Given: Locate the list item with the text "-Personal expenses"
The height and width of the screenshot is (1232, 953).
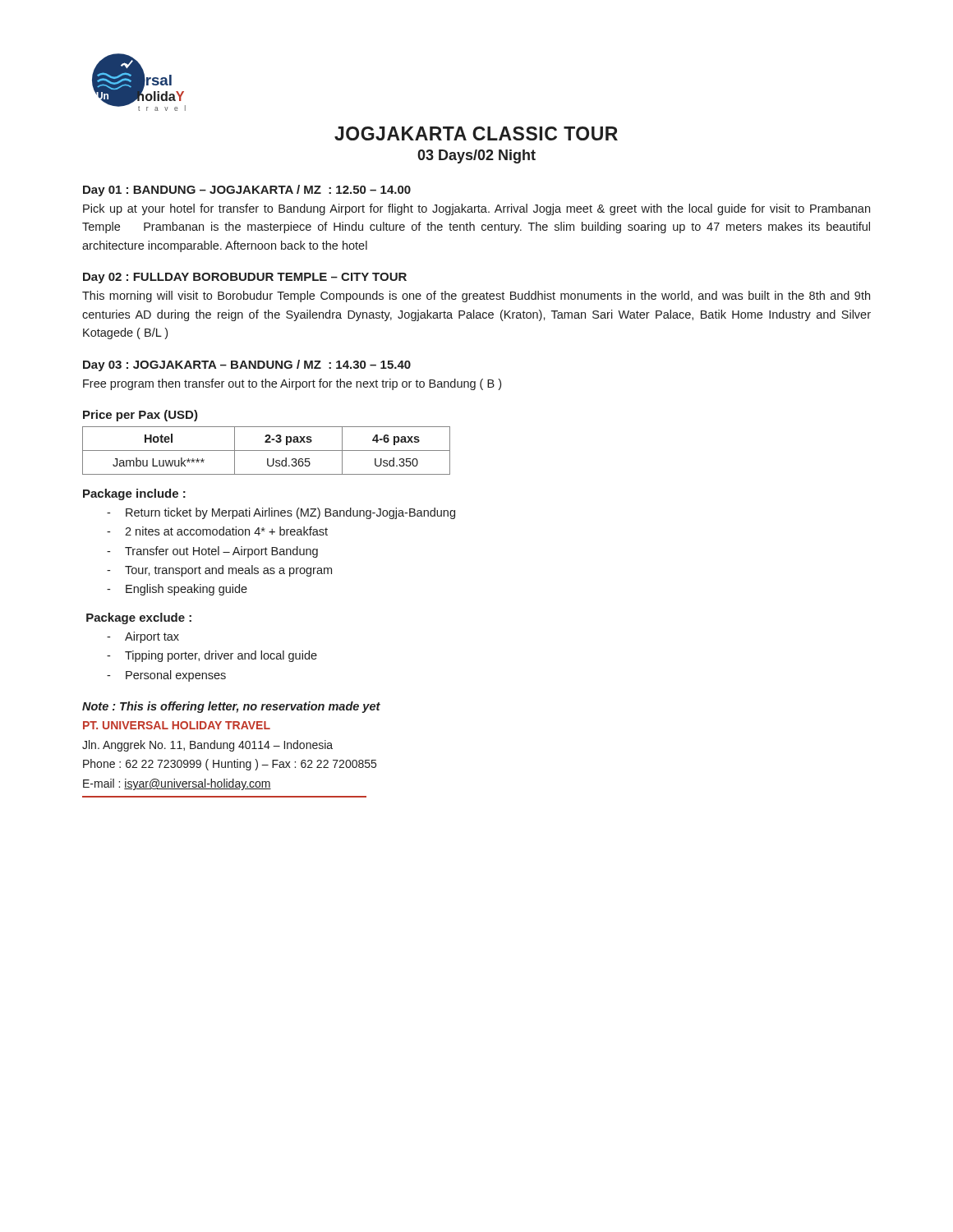Looking at the screenshot, I should coord(167,675).
